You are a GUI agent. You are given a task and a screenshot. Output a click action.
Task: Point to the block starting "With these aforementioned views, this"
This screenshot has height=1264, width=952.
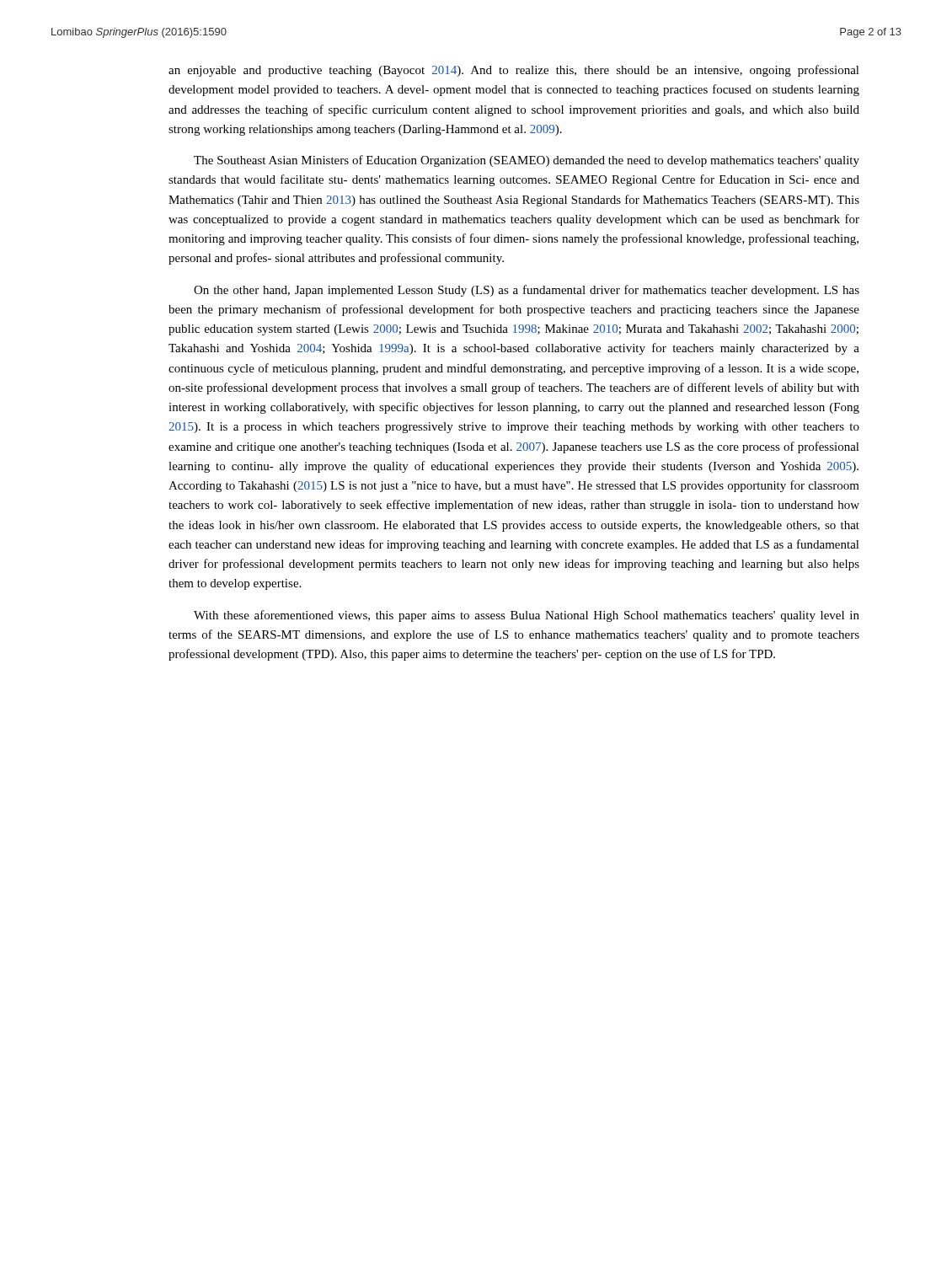514,635
